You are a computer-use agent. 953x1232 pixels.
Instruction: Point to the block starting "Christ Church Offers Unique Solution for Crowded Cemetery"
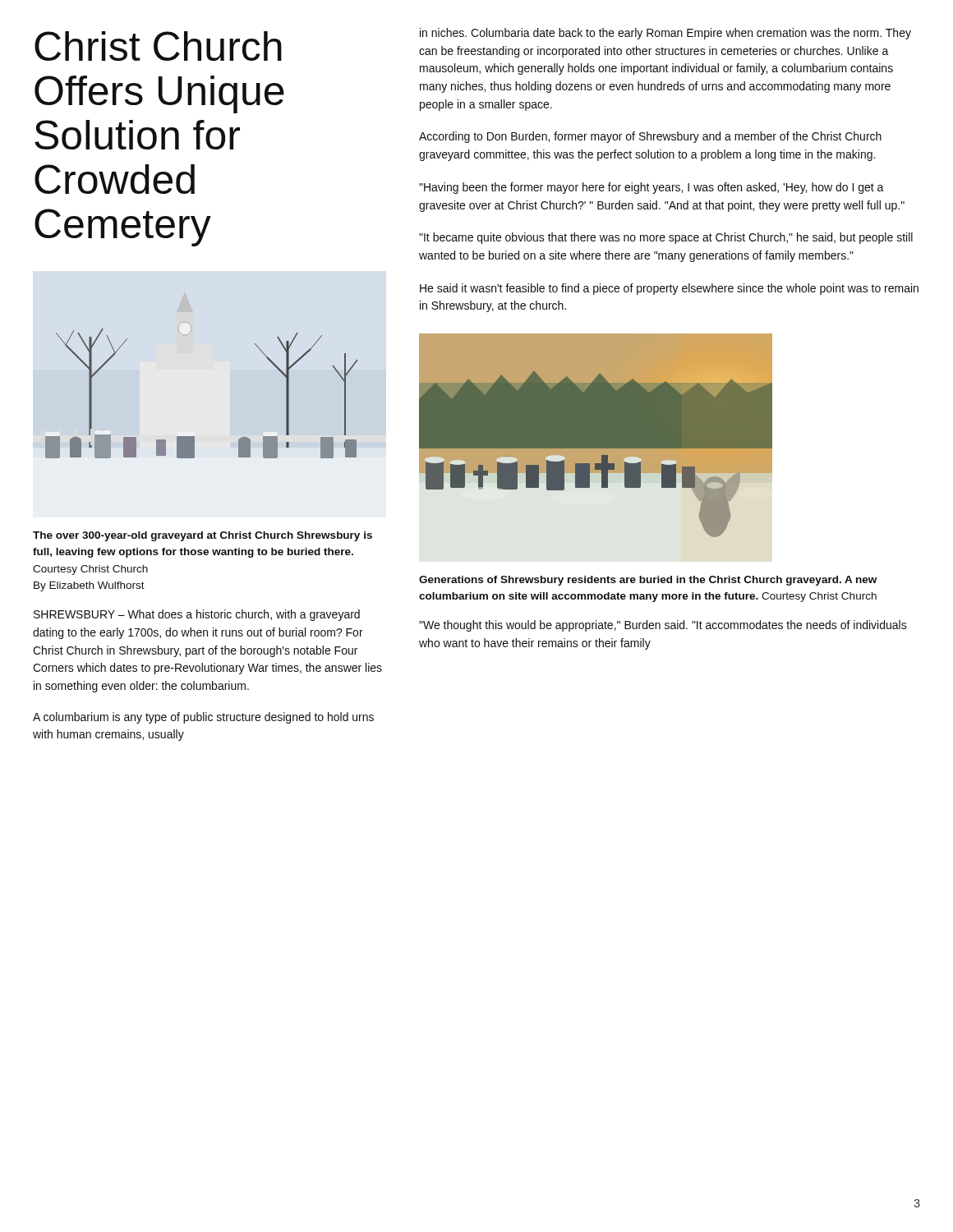coord(159,136)
